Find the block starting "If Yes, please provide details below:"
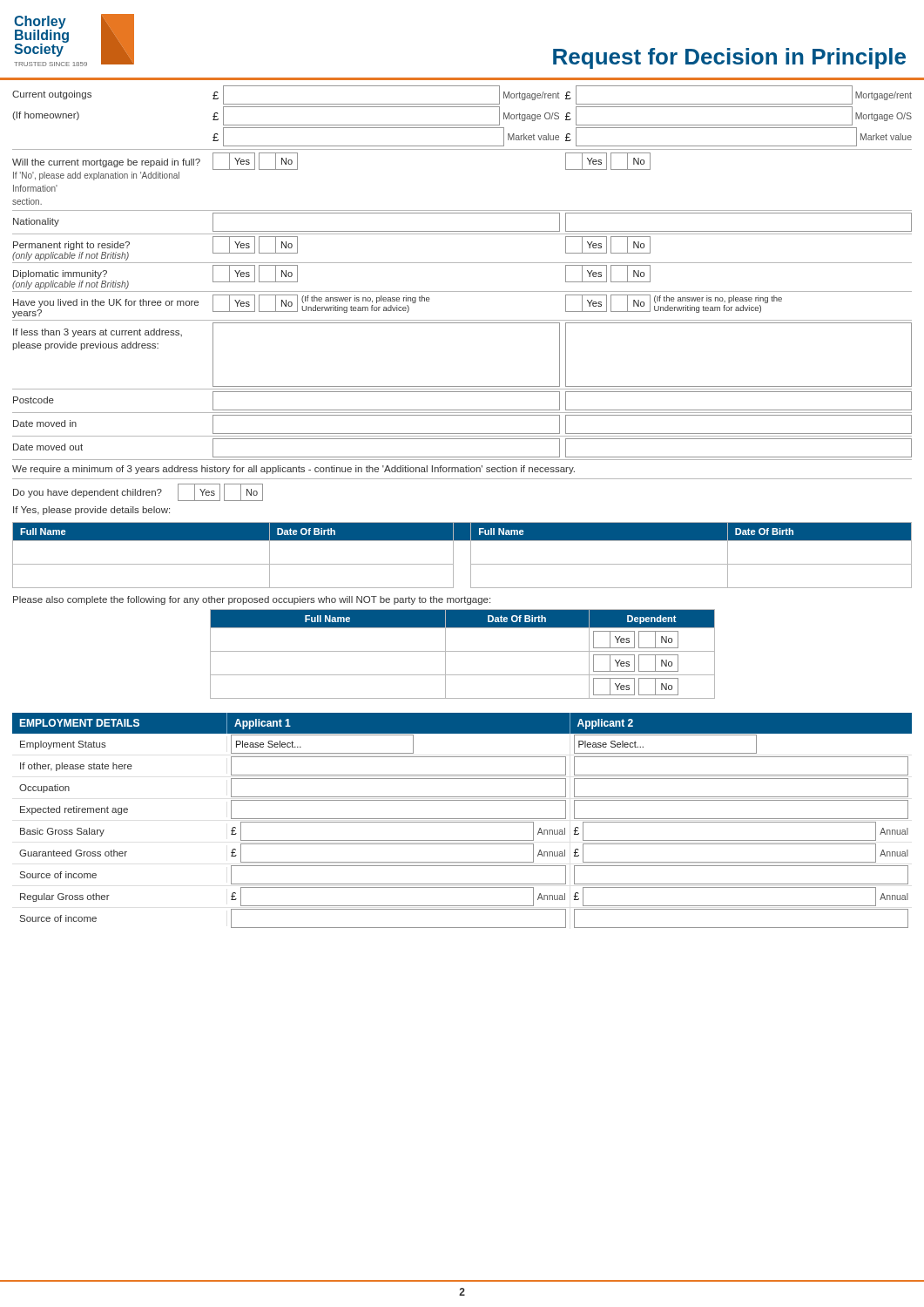Image resolution: width=924 pixels, height=1307 pixels. click(x=92, y=509)
